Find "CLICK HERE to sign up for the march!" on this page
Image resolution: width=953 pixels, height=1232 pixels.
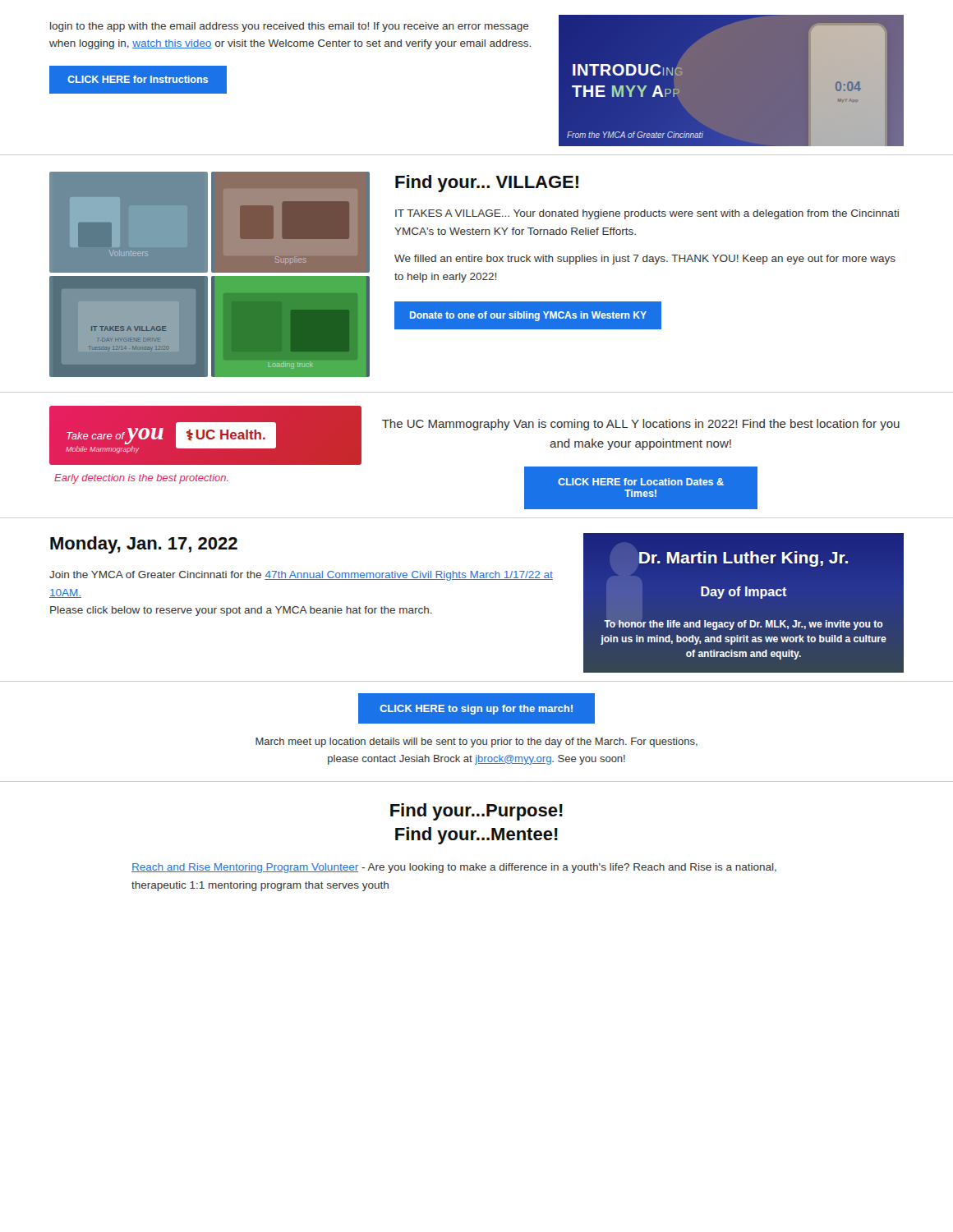pyautogui.click(x=476, y=708)
